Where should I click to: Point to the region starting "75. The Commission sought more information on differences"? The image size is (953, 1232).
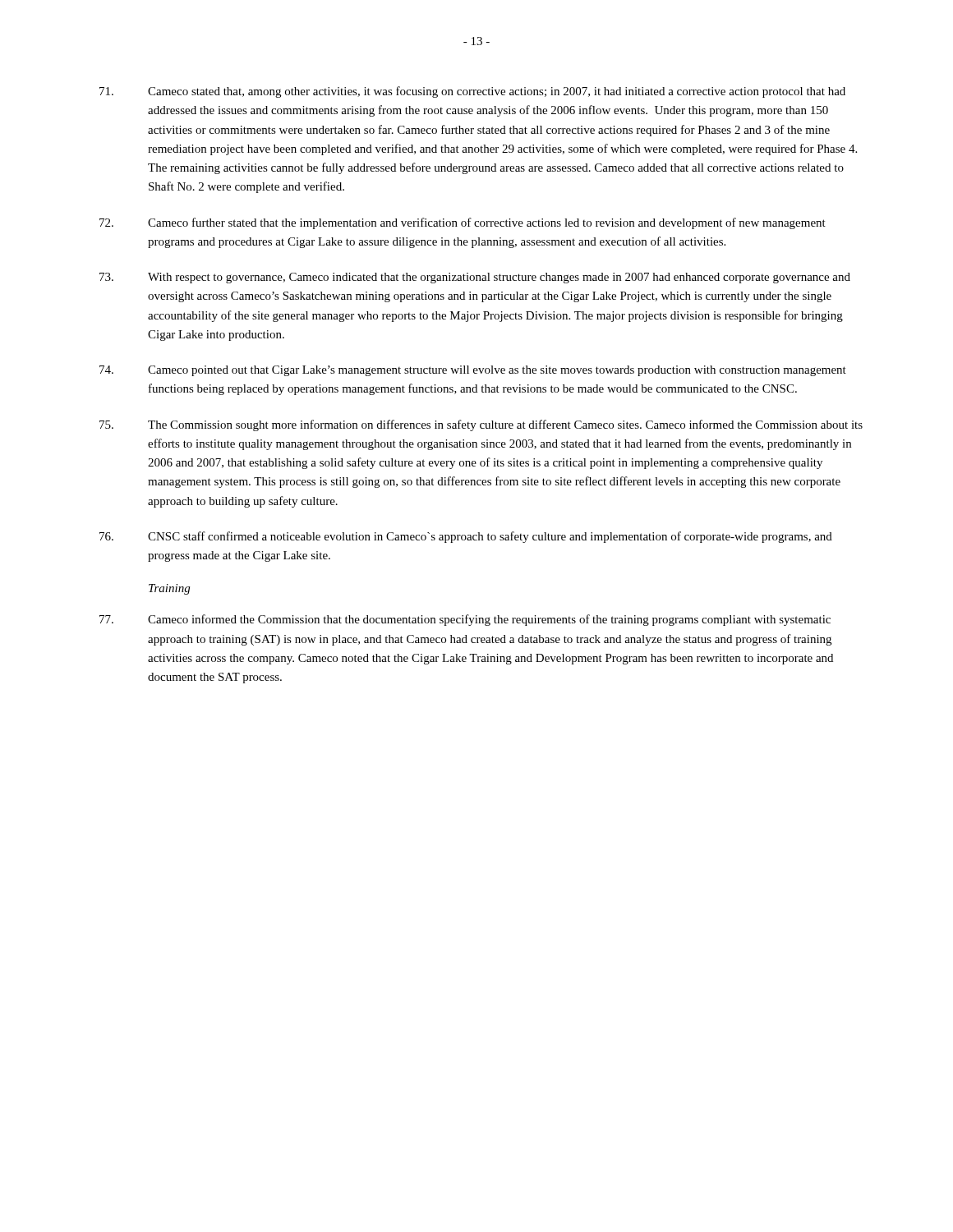click(485, 463)
